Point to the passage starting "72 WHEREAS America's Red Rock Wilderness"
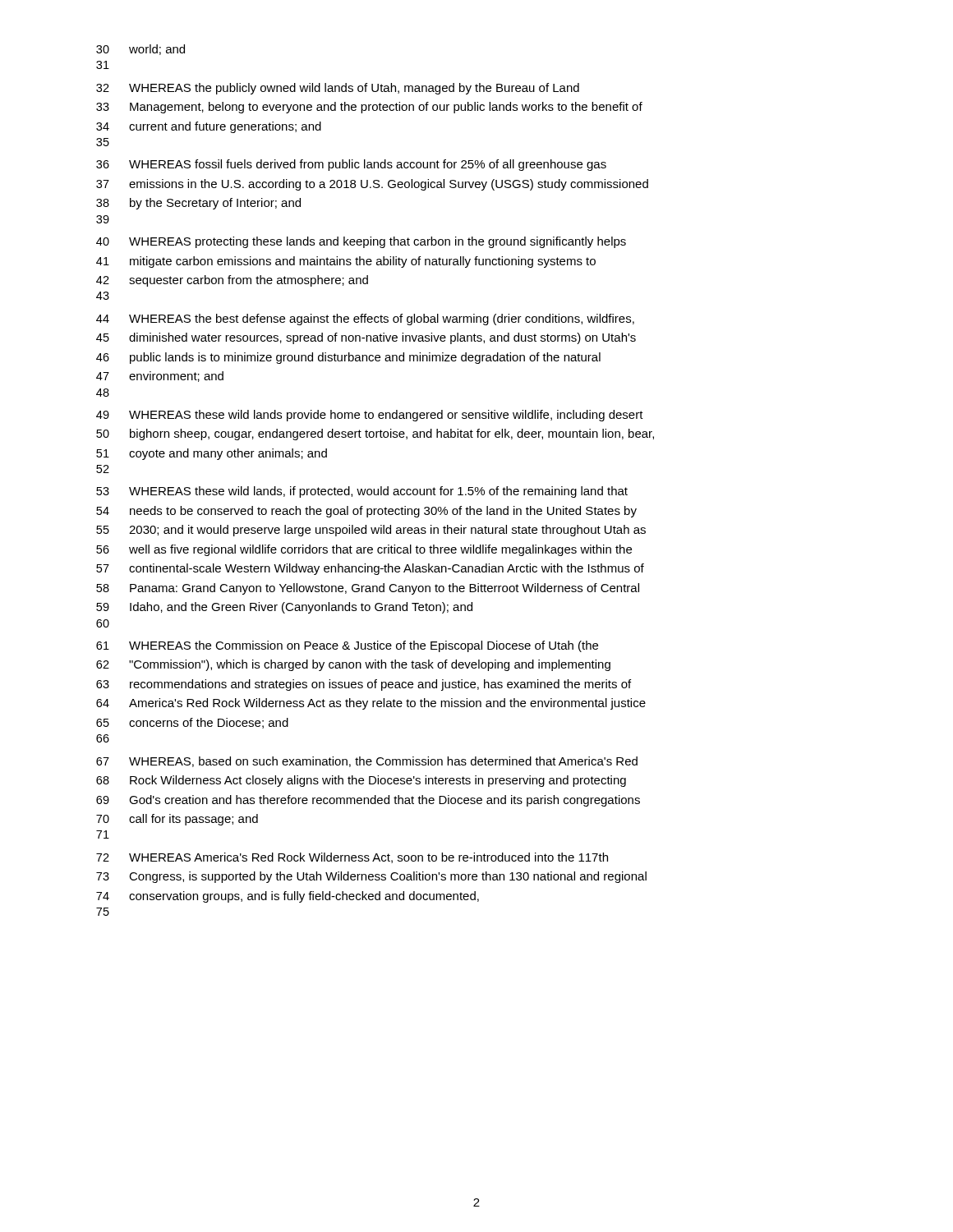This screenshot has height=1232, width=953. click(476, 876)
